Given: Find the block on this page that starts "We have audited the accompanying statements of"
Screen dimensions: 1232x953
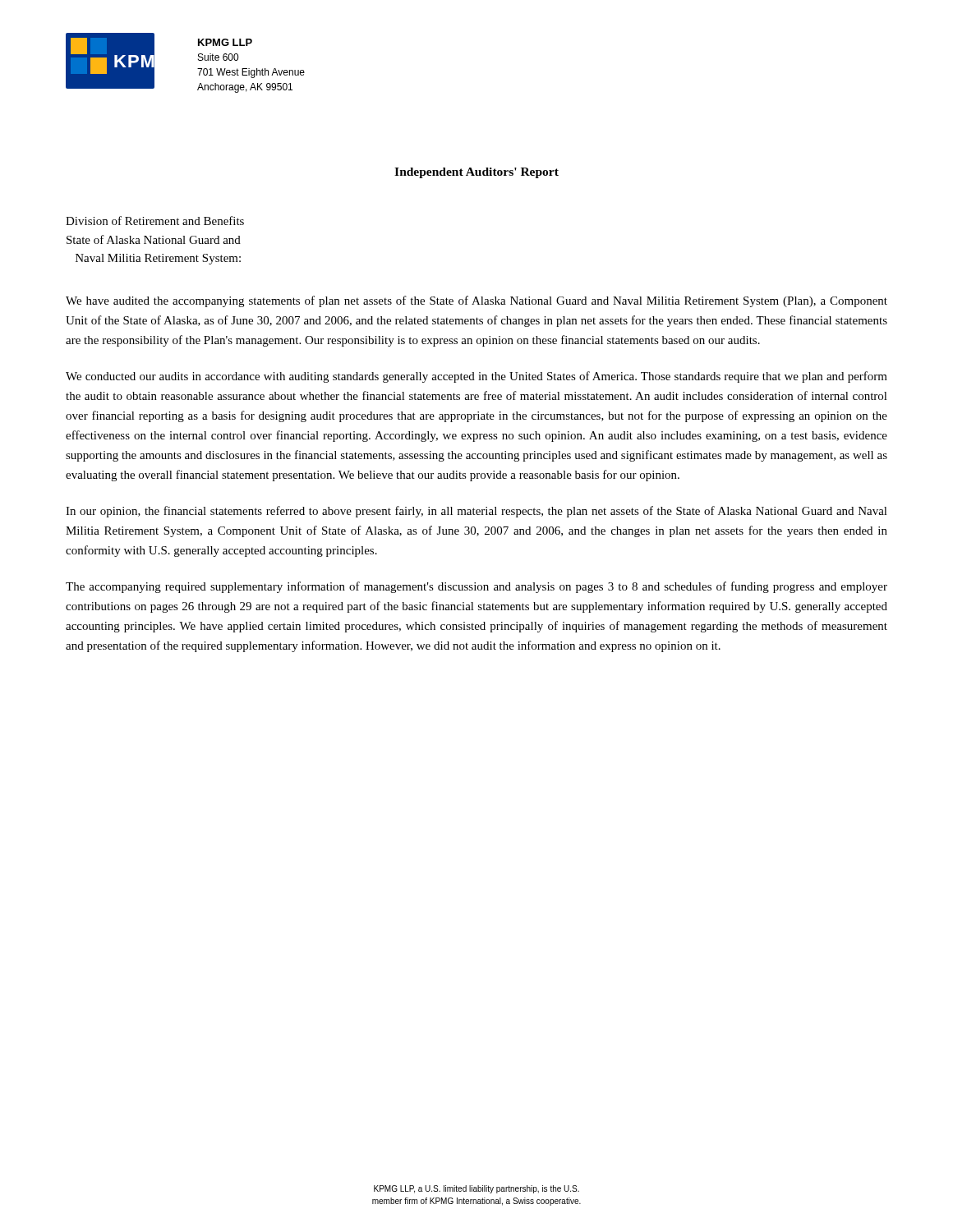Looking at the screenshot, I should (476, 320).
